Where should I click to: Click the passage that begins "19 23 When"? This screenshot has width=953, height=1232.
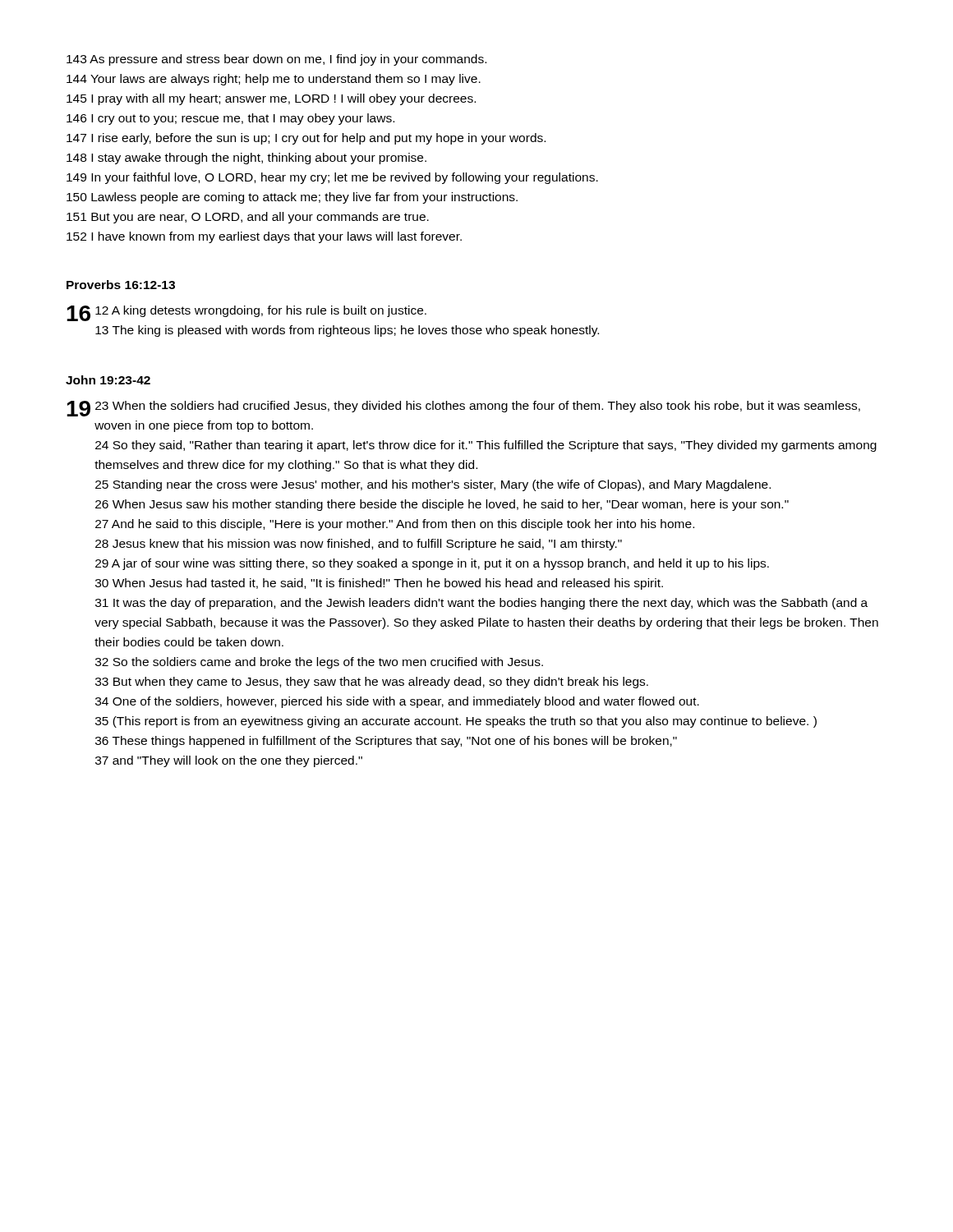point(476,583)
